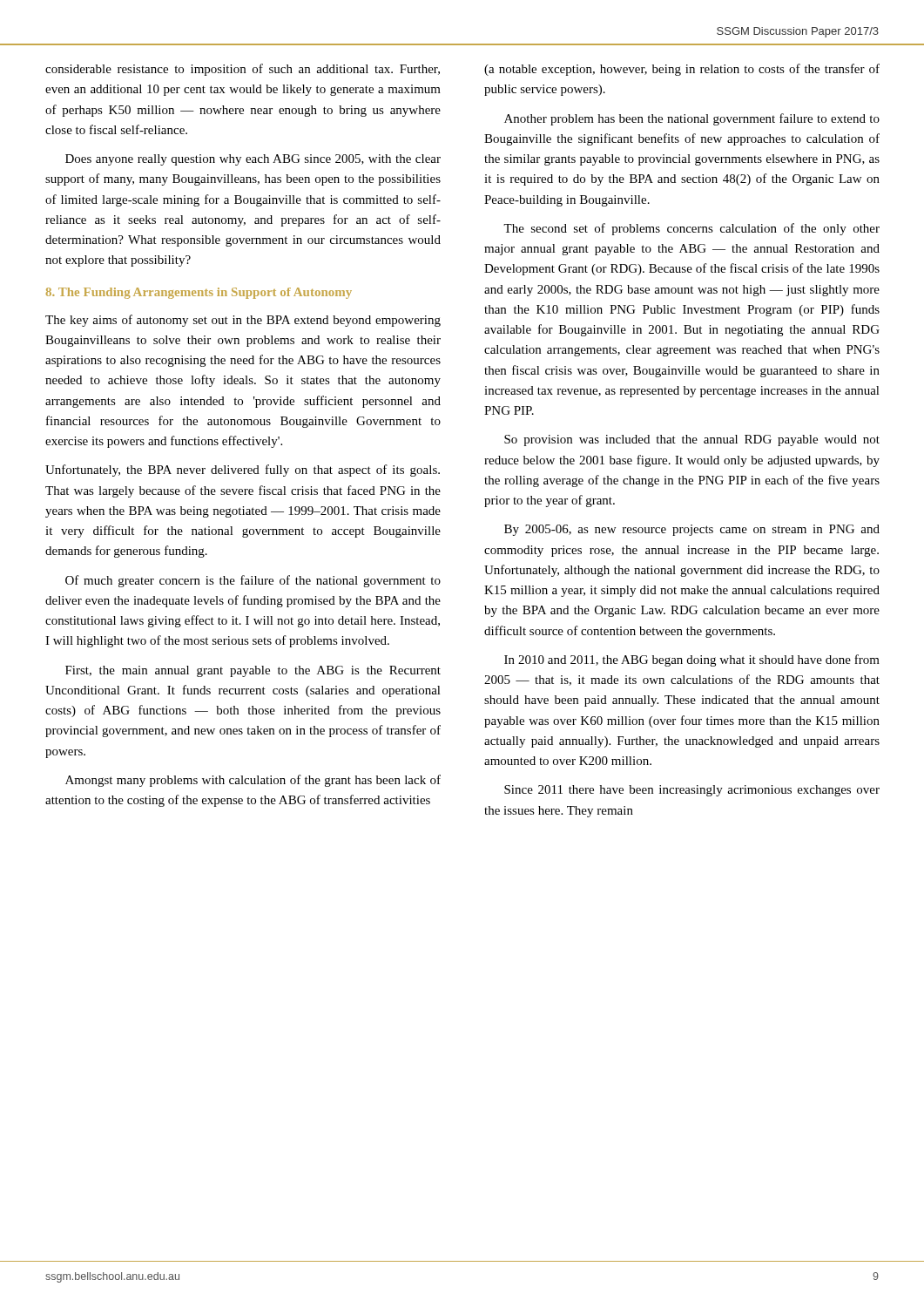The image size is (924, 1307).
Task: Find the element starting "The key aims of autonomy set"
Action: pyautogui.click(x=243, y=321)
